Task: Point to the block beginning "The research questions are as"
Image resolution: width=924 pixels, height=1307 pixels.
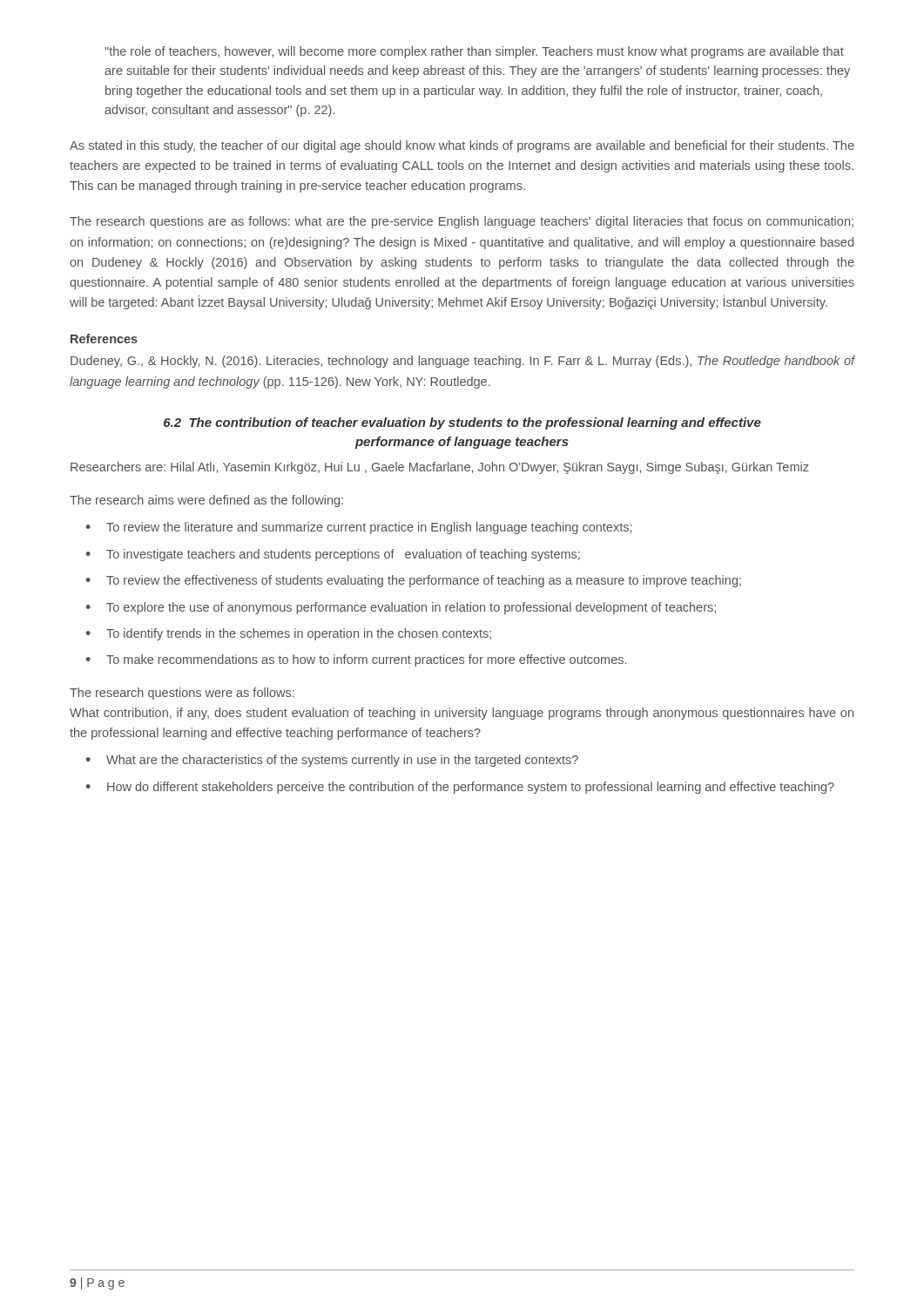Action: pyautogui.click(x=462, y=263)
